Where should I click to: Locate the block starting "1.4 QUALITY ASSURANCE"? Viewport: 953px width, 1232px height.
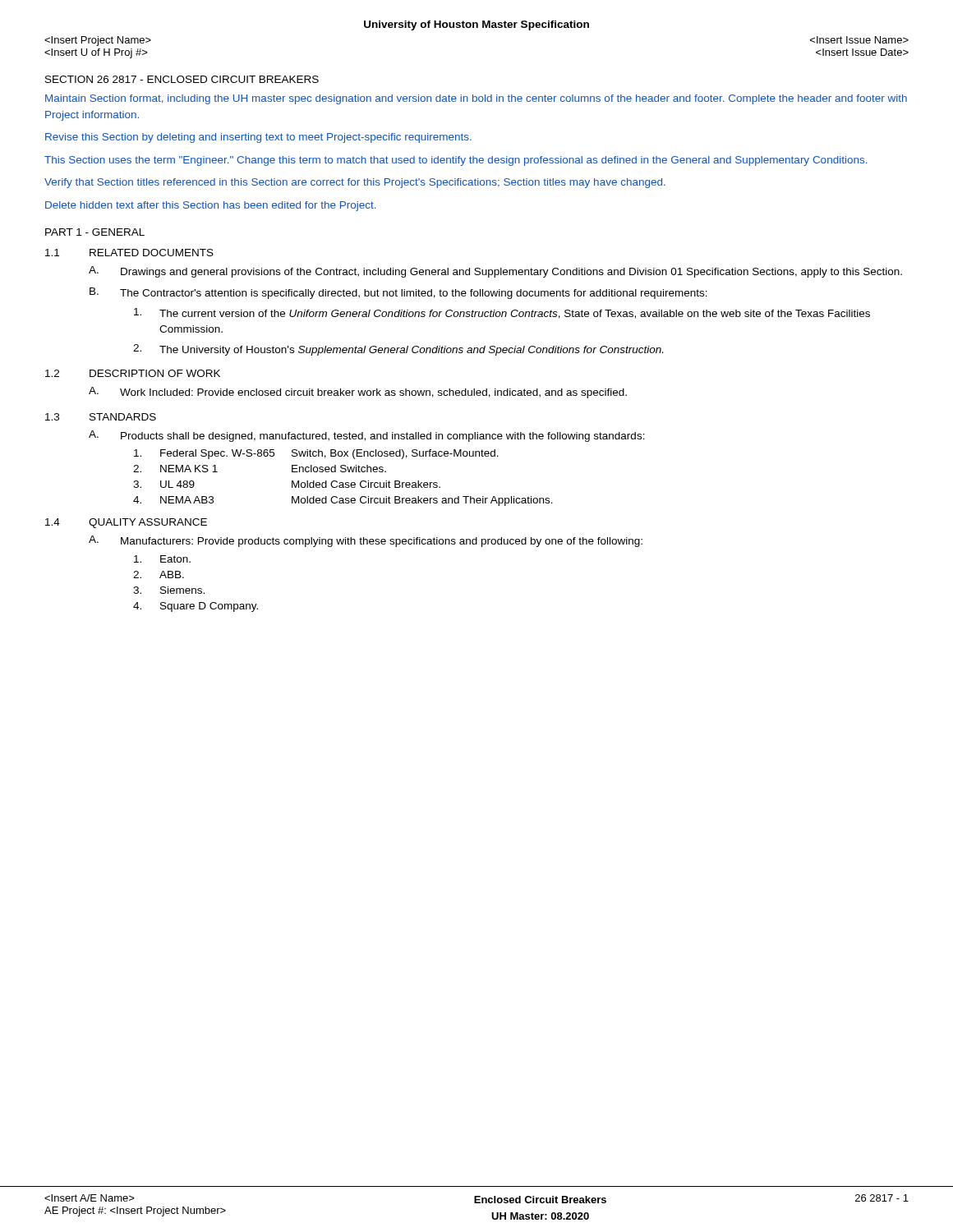126,523
